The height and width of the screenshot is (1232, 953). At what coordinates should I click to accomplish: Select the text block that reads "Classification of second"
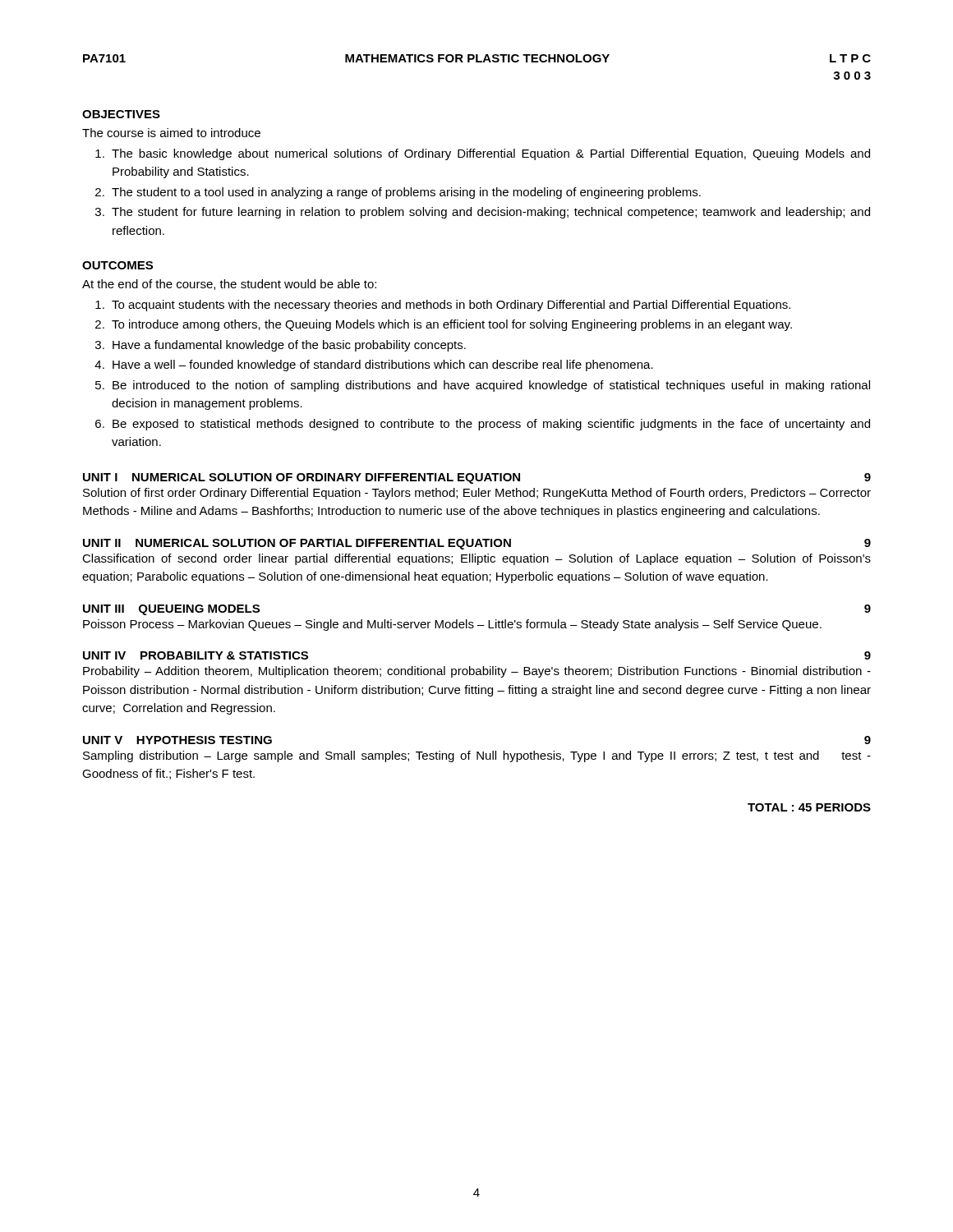tap(476, 567)
